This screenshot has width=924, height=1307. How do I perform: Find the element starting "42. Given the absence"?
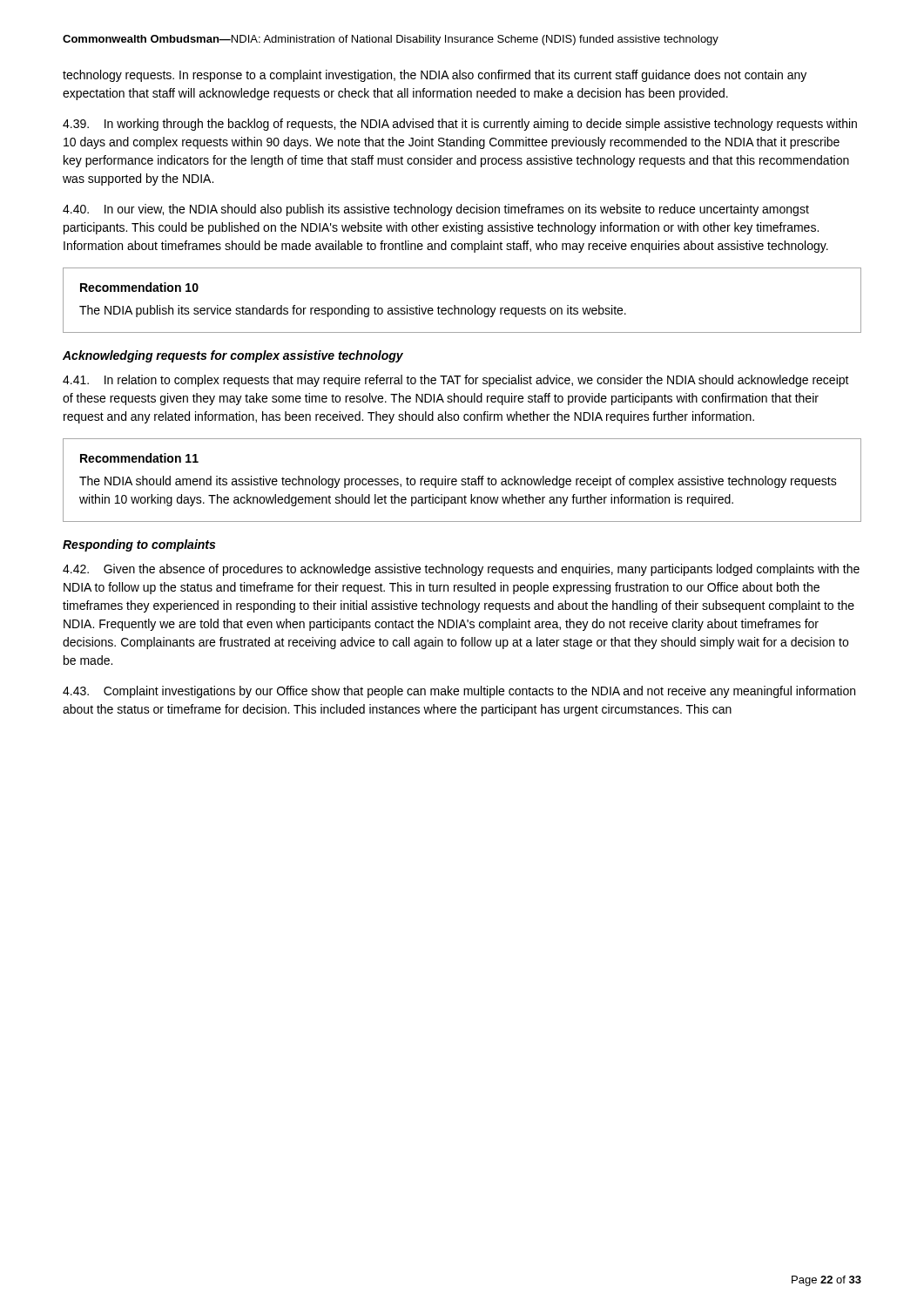click(461, 615)
